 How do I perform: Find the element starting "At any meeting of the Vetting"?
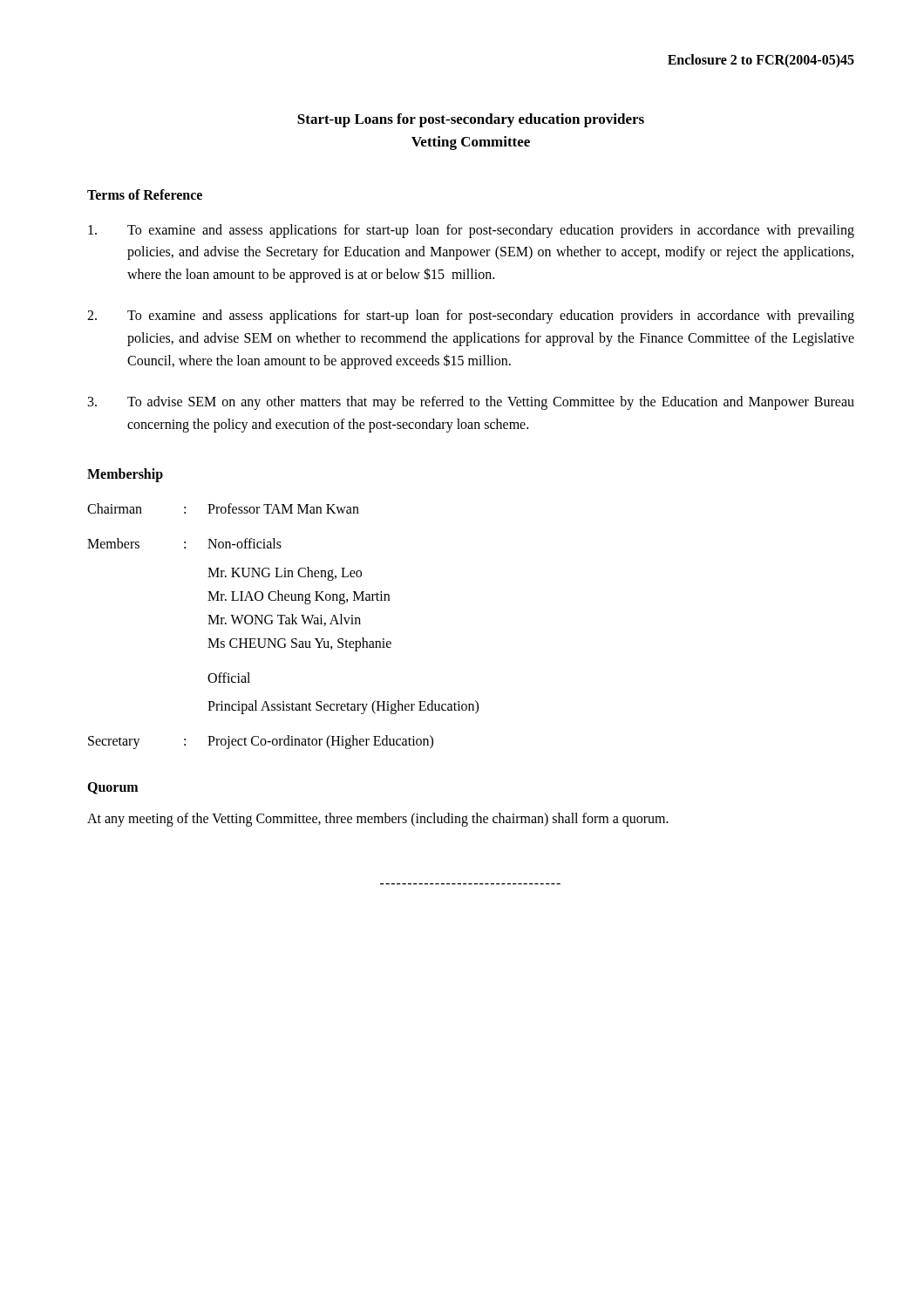tap(378, 818)
